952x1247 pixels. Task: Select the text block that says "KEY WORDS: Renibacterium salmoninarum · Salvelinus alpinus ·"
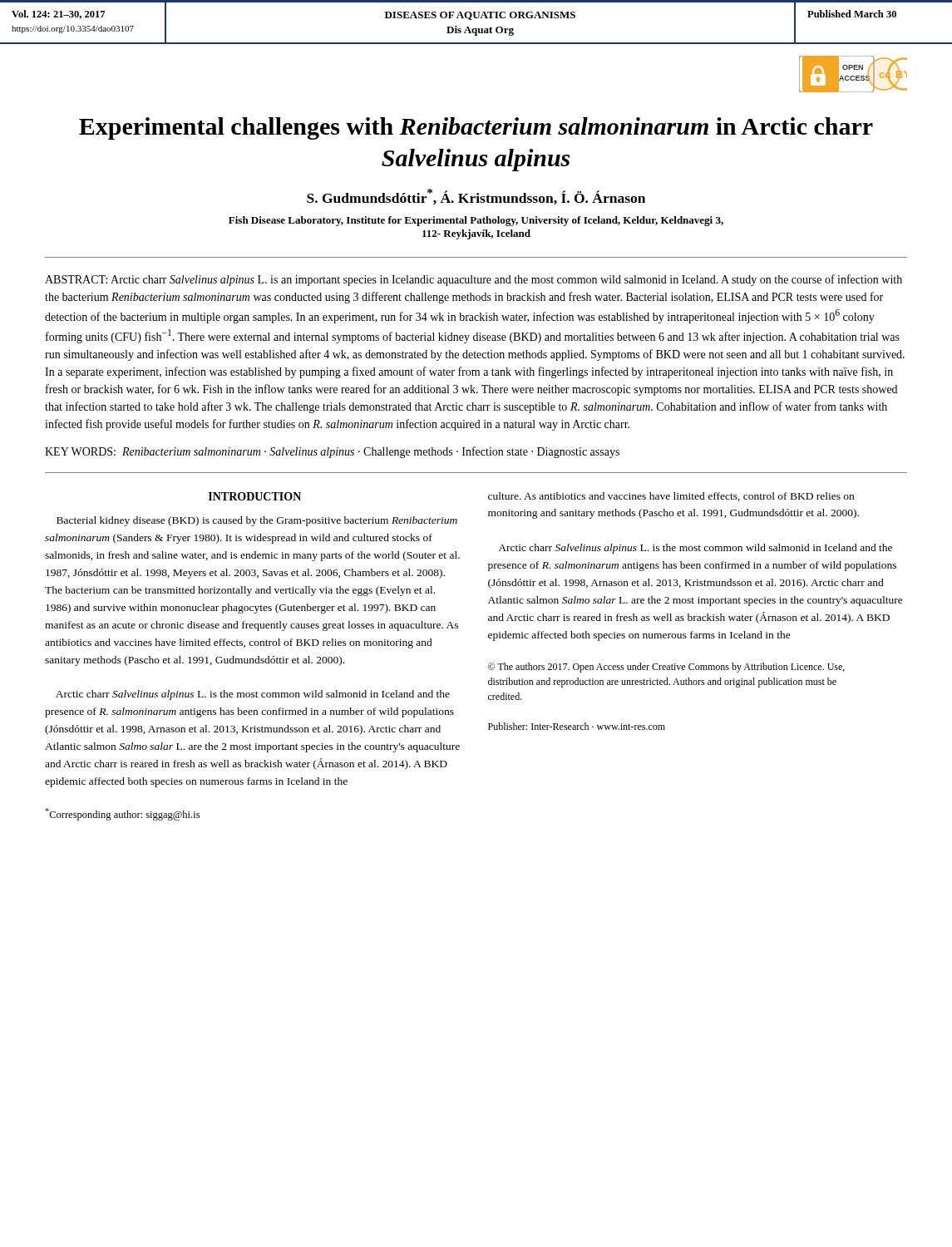click(332, 451)
